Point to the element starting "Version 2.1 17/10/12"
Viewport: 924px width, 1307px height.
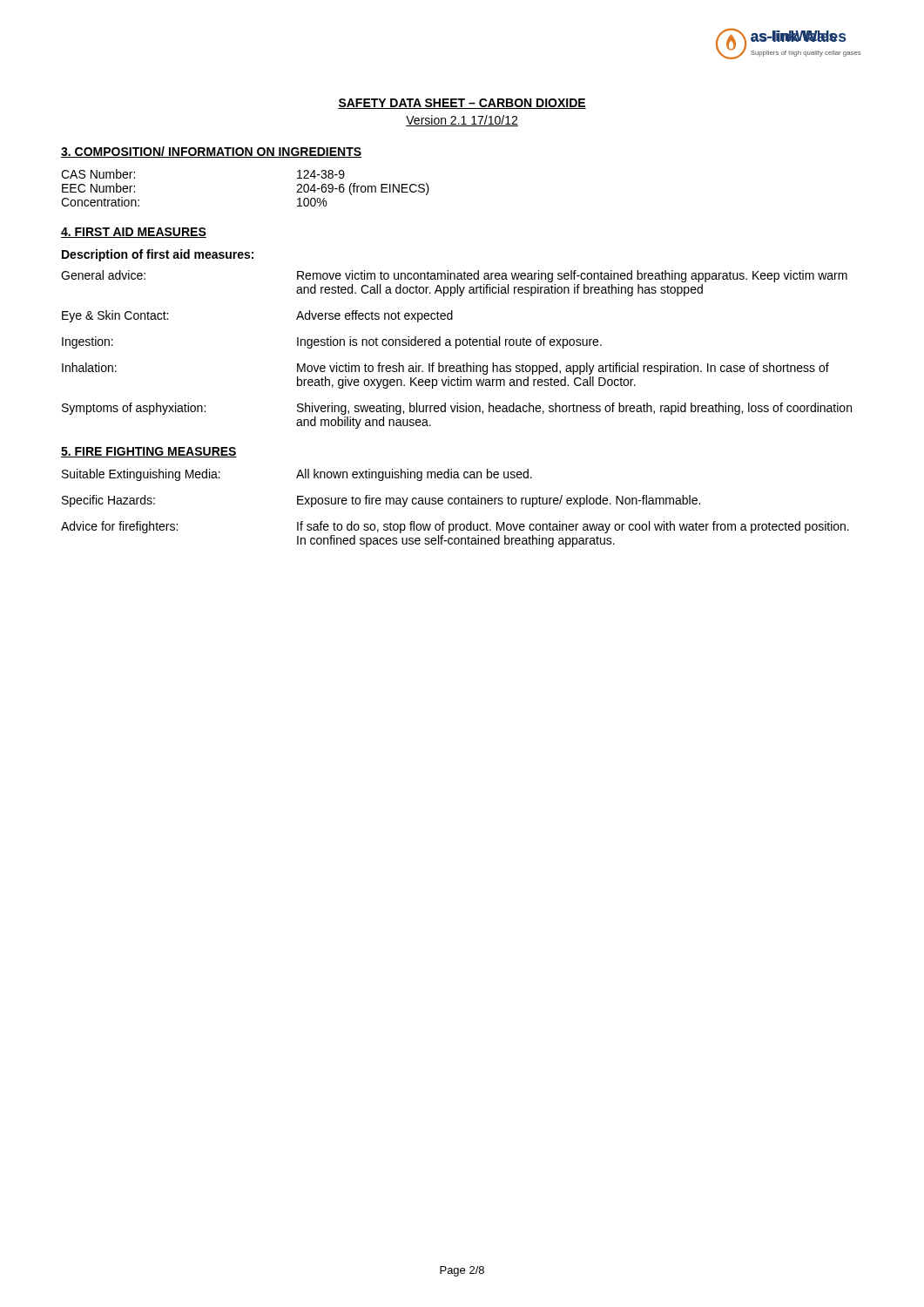462,120
